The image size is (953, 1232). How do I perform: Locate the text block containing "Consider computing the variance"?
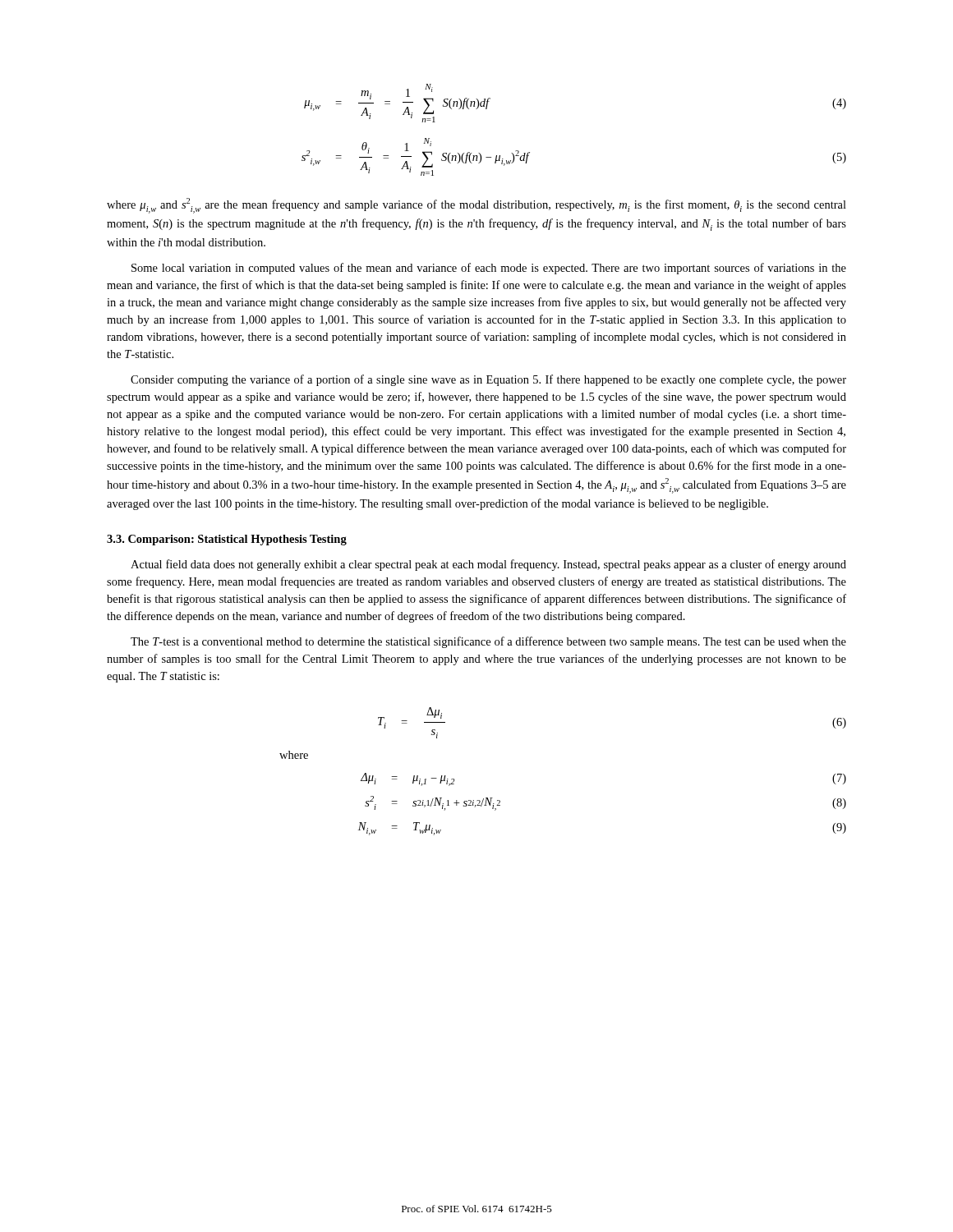point(476,442)
